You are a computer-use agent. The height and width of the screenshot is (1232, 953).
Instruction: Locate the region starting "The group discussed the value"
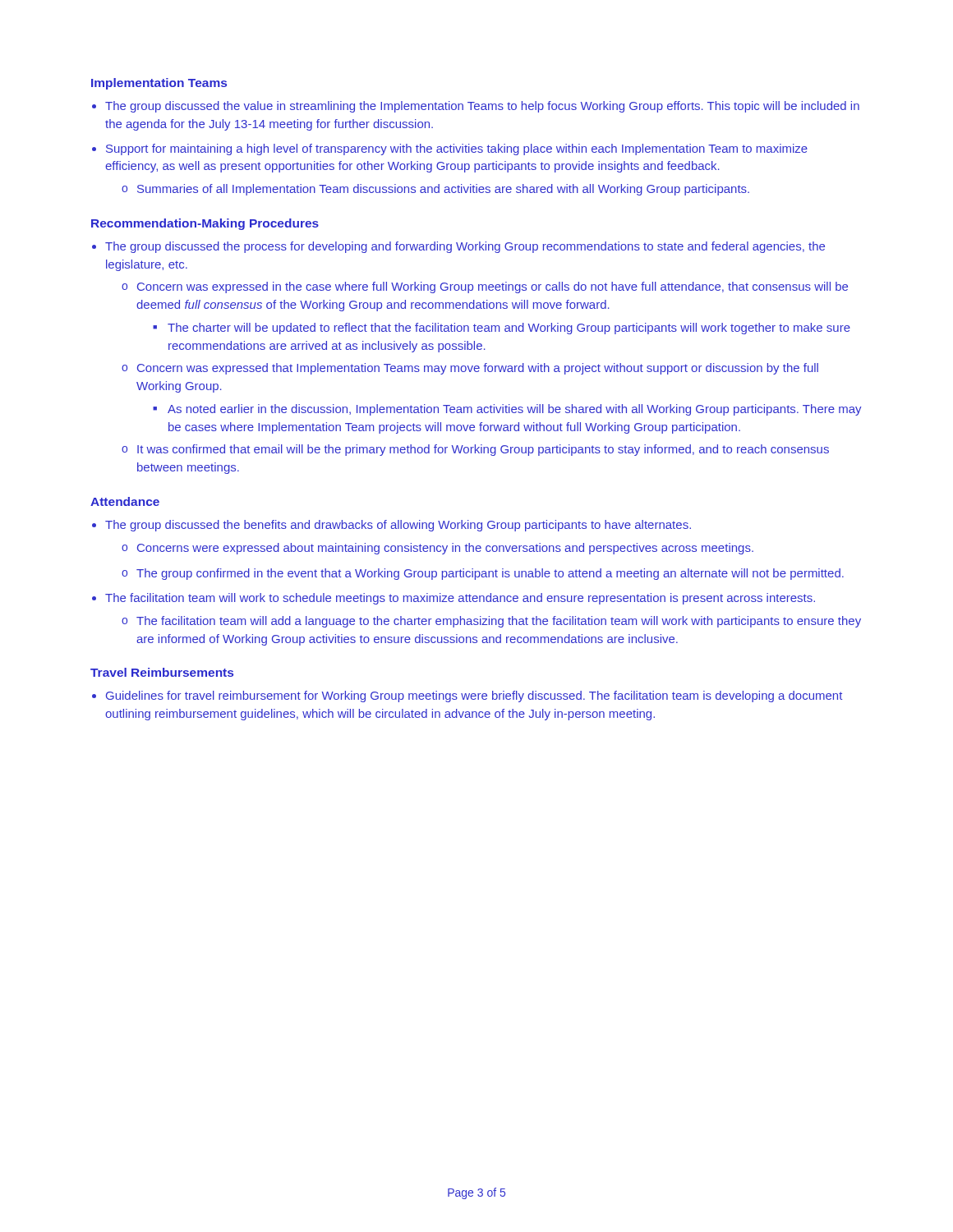(482, 114)
